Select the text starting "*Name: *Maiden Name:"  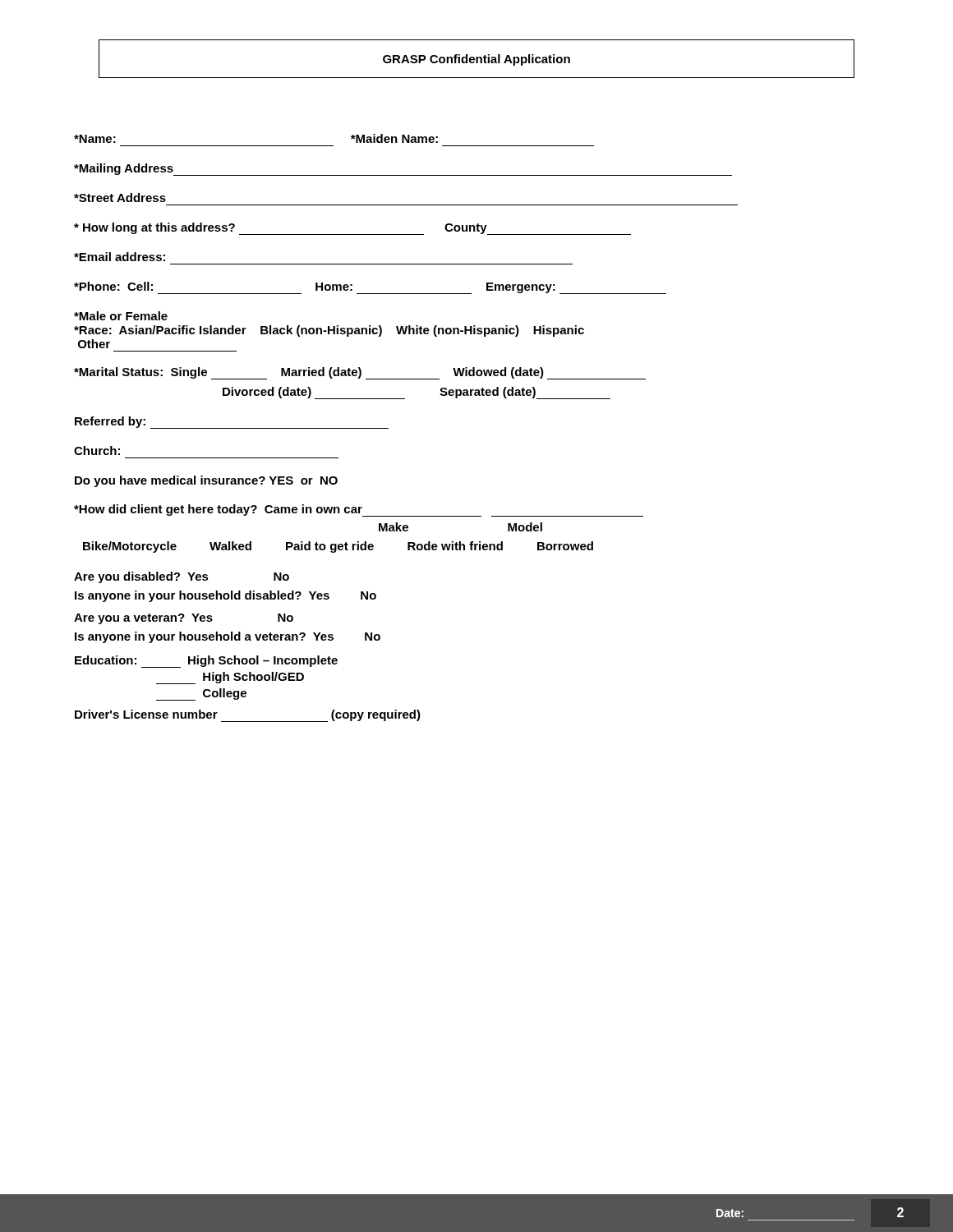coord(334,139)
